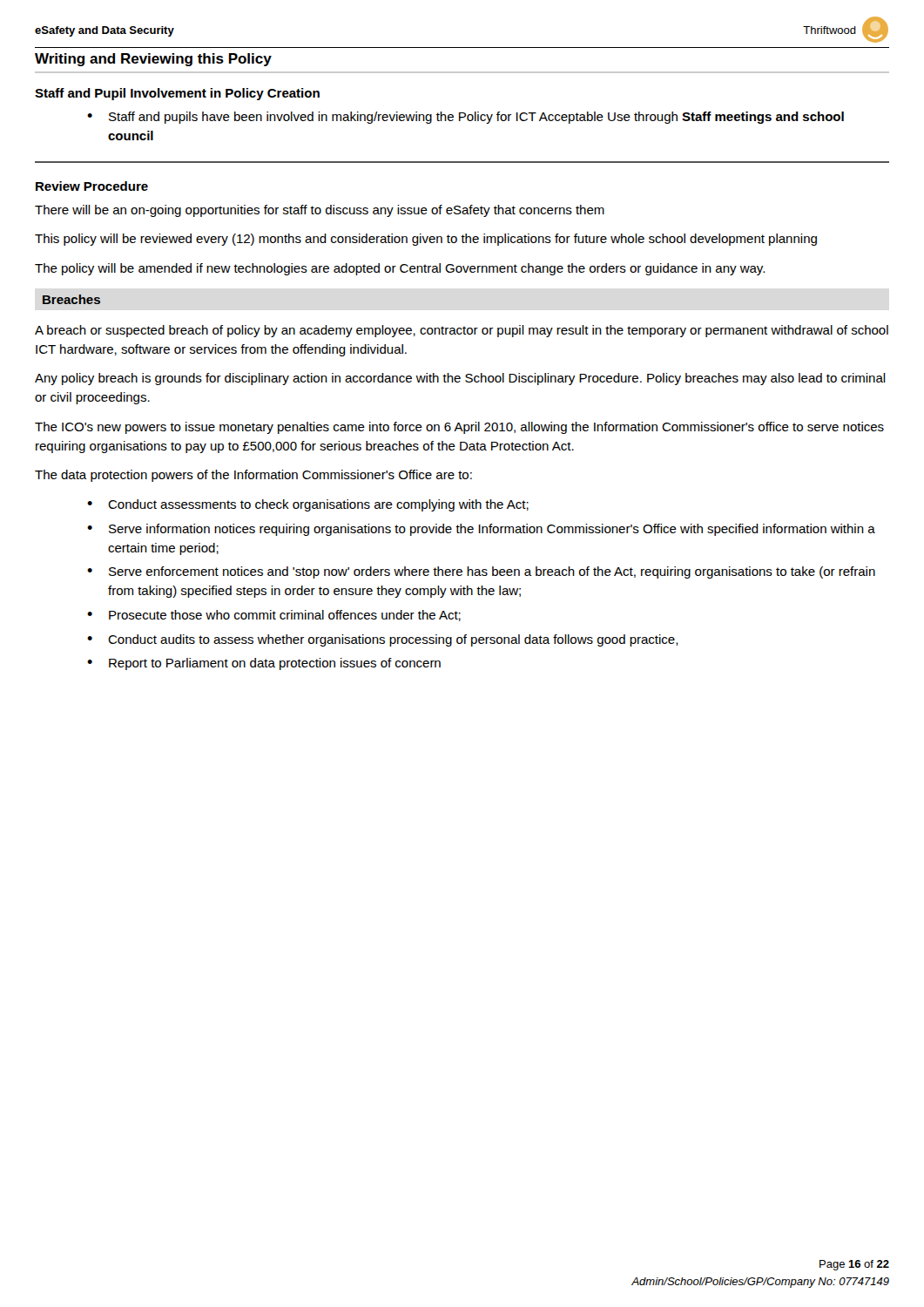924x1307 pixels.
Task: Select the passage starting "• Serve enforcement"
Action: pos(488,581)
